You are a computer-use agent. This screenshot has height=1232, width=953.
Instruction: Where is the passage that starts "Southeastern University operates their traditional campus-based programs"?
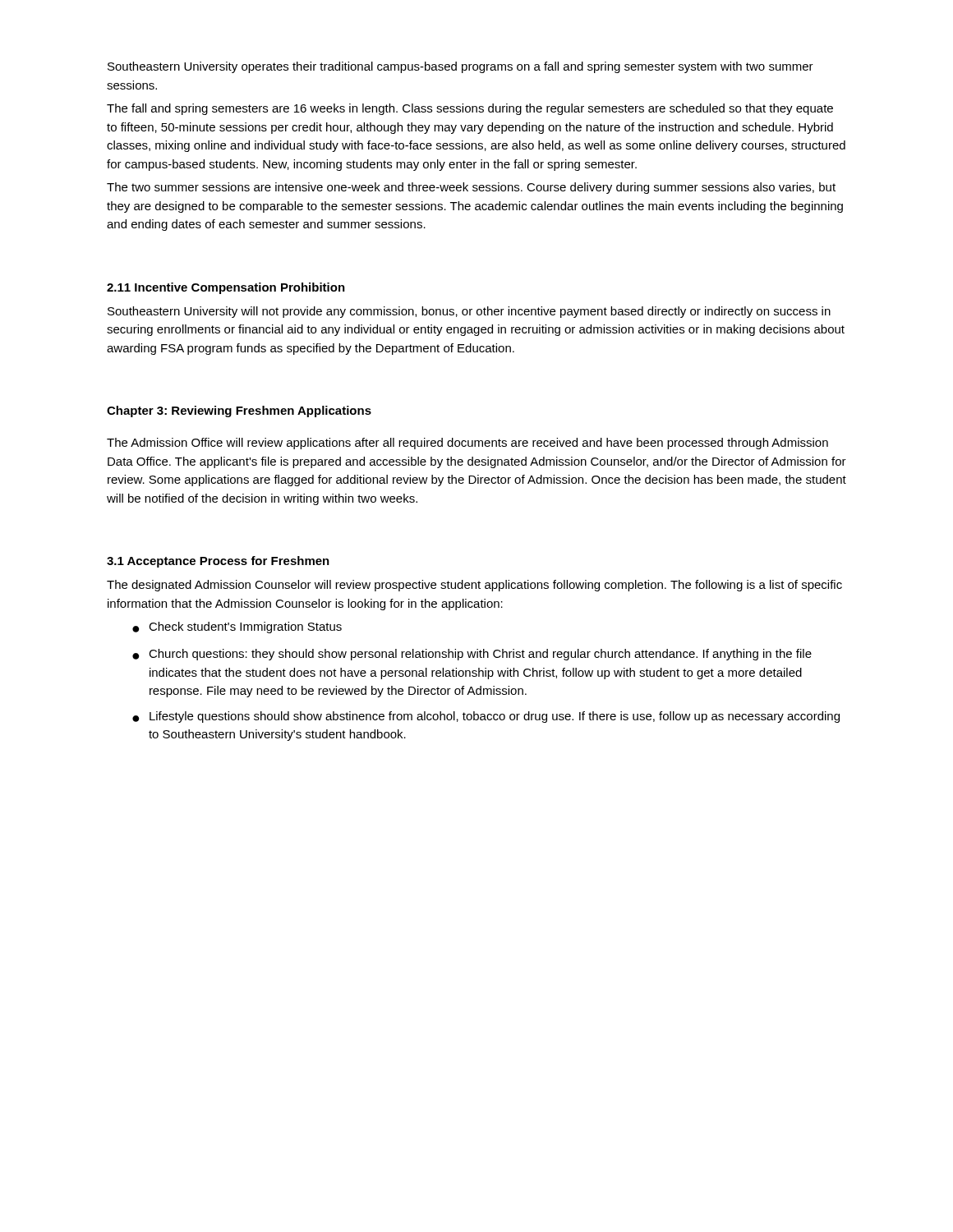(460, 75)
